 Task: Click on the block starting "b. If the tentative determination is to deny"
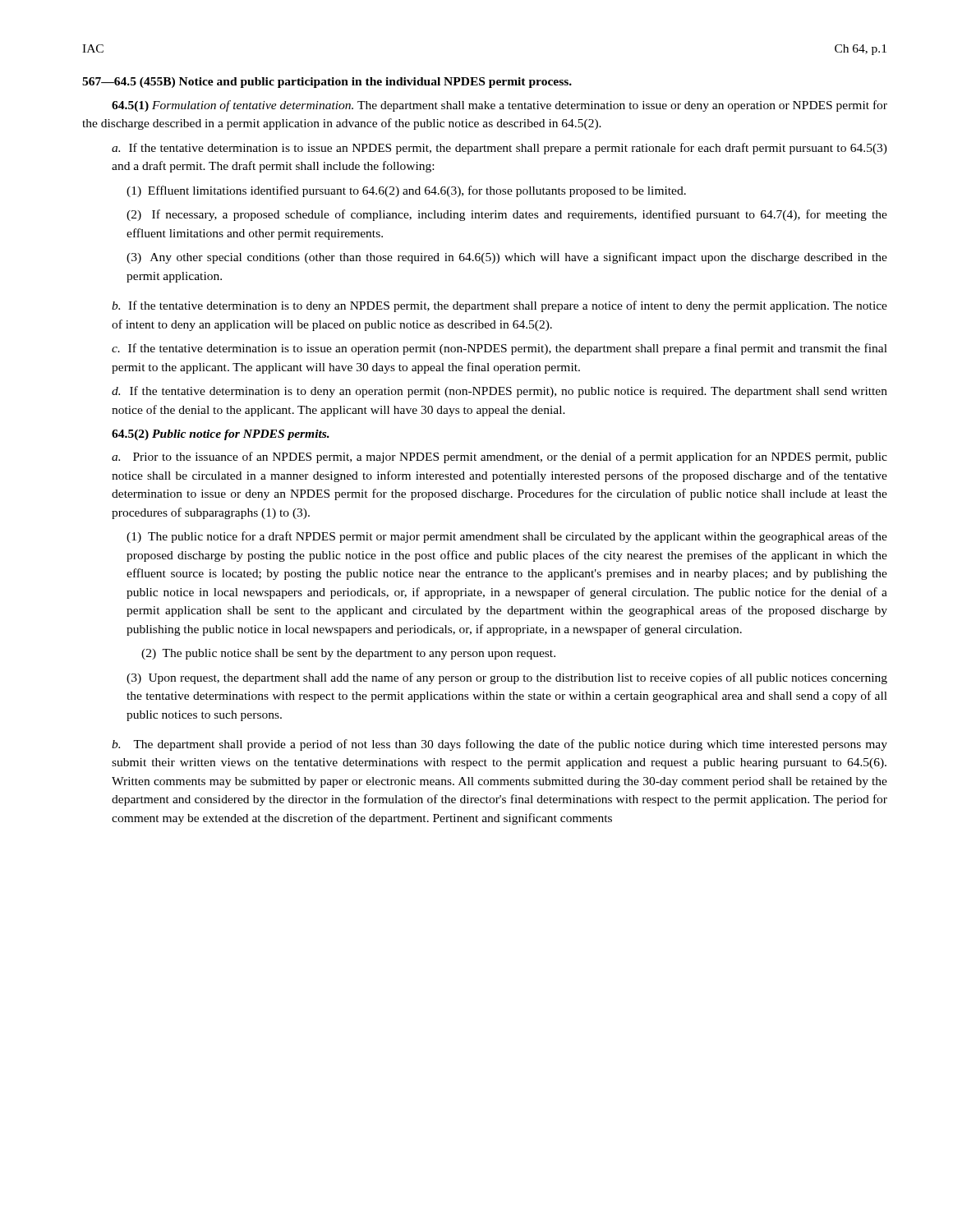(x=499, y=314)
